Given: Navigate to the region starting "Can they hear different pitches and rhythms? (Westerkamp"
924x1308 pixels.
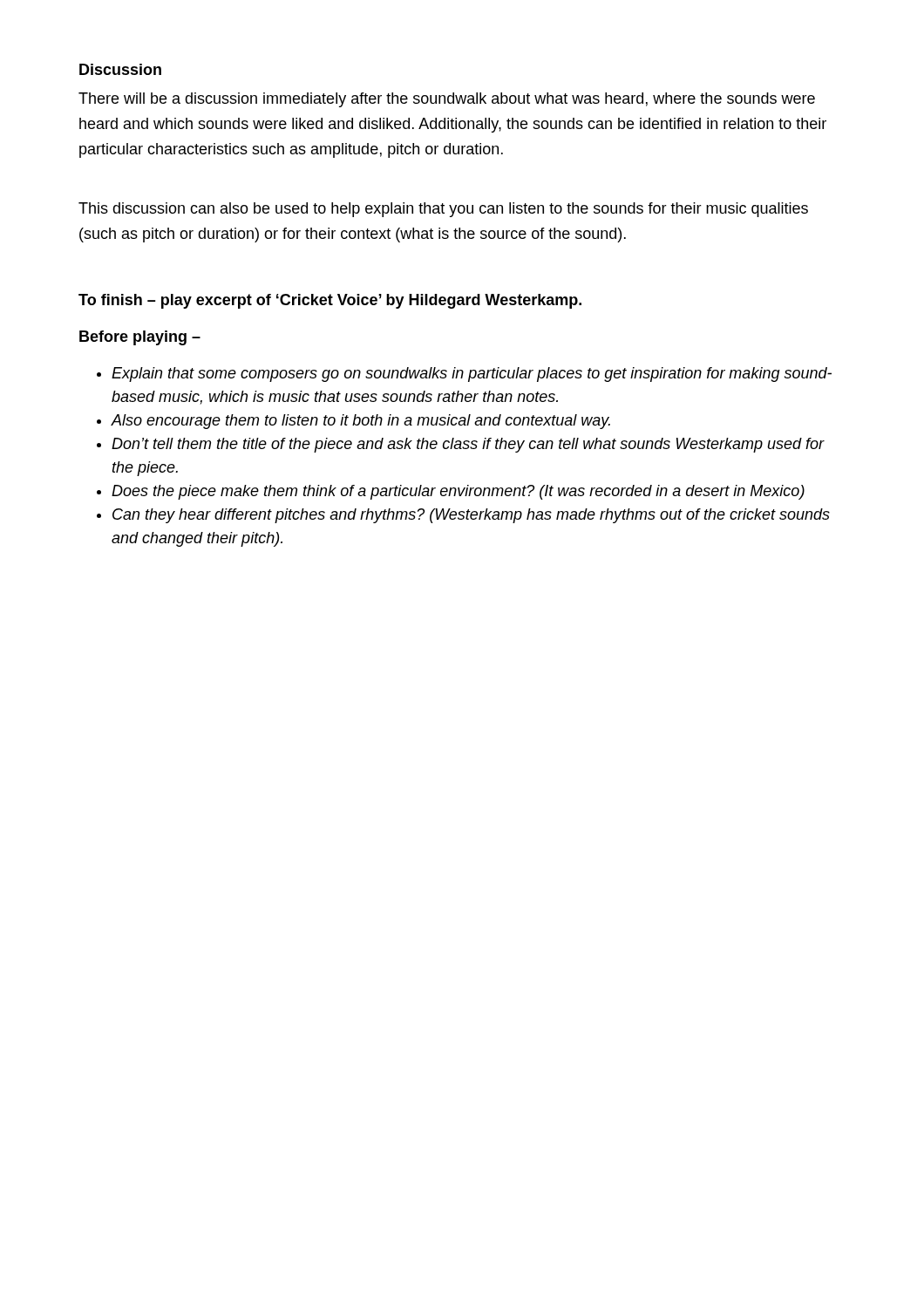Looking at the screenshot, I should tap(479, 527).
